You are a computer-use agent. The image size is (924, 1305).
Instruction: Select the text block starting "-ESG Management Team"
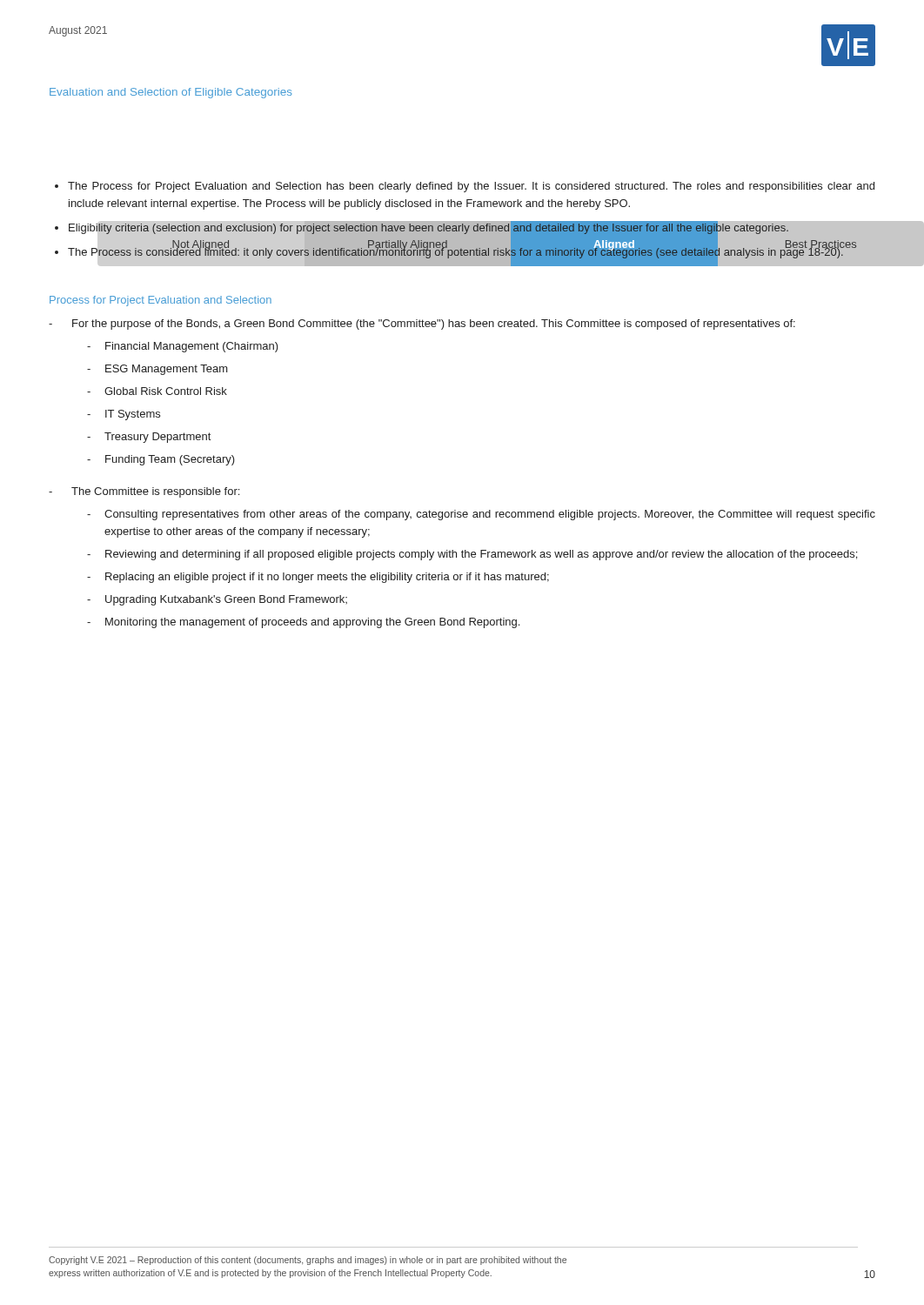(x=158, y=369)
